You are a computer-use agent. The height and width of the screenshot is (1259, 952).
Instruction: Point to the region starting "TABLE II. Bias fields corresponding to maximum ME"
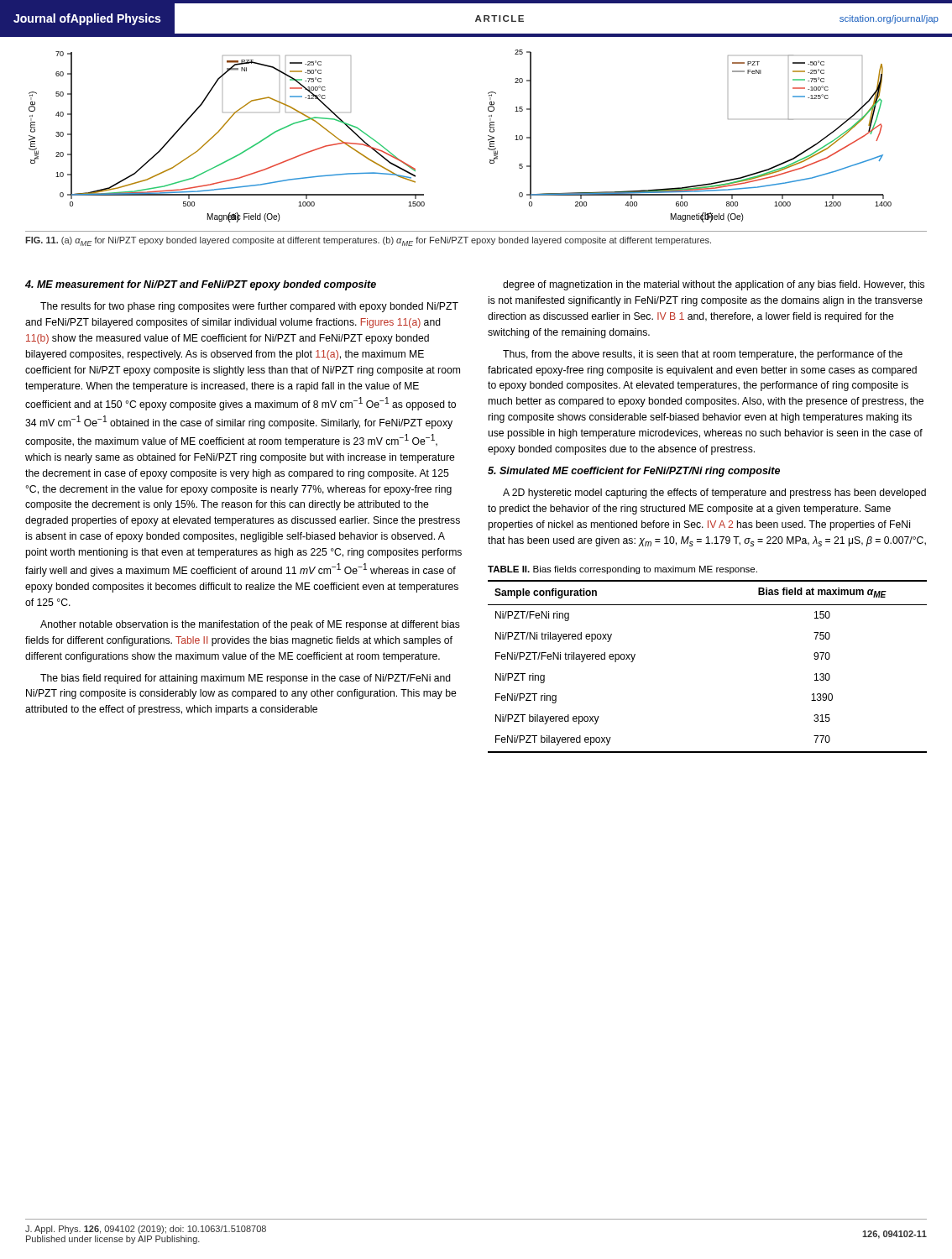coord(623,569)
